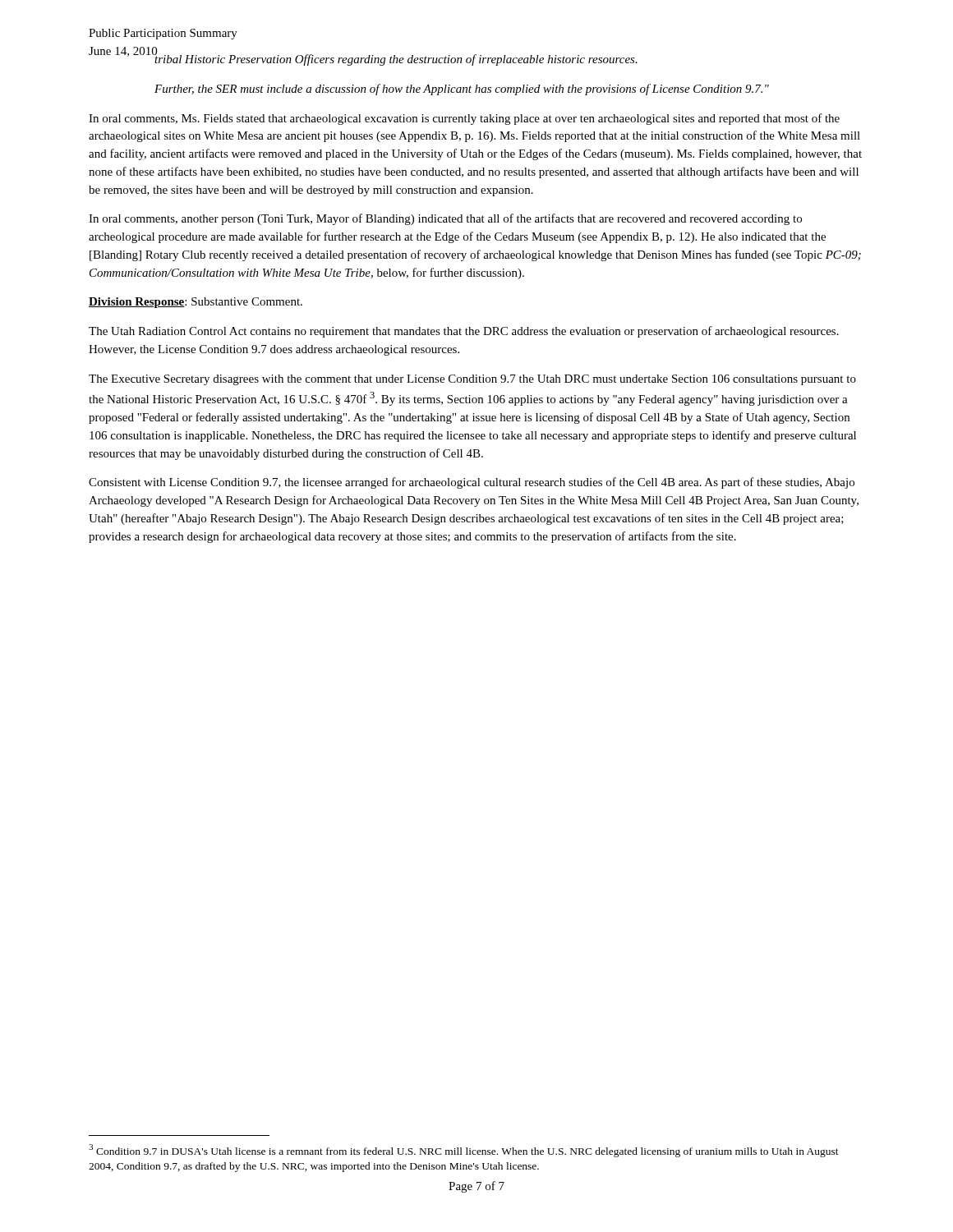Point to the block beginning "Consistent with License Condition 9.7, the"
Viewport: 953px width, 1232px height.
(x=476, y=510)
